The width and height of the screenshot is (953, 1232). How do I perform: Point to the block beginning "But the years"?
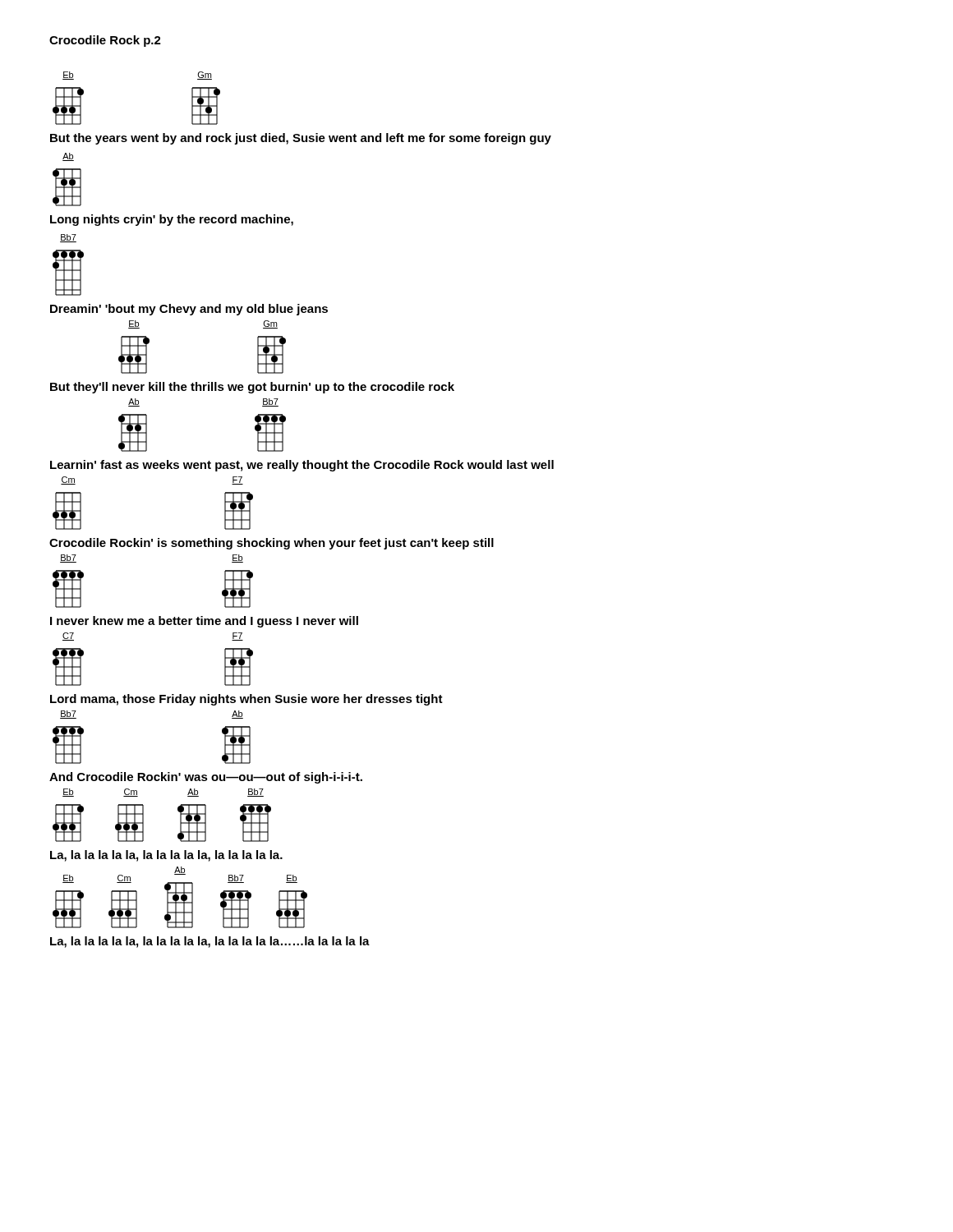pos(300,138)
